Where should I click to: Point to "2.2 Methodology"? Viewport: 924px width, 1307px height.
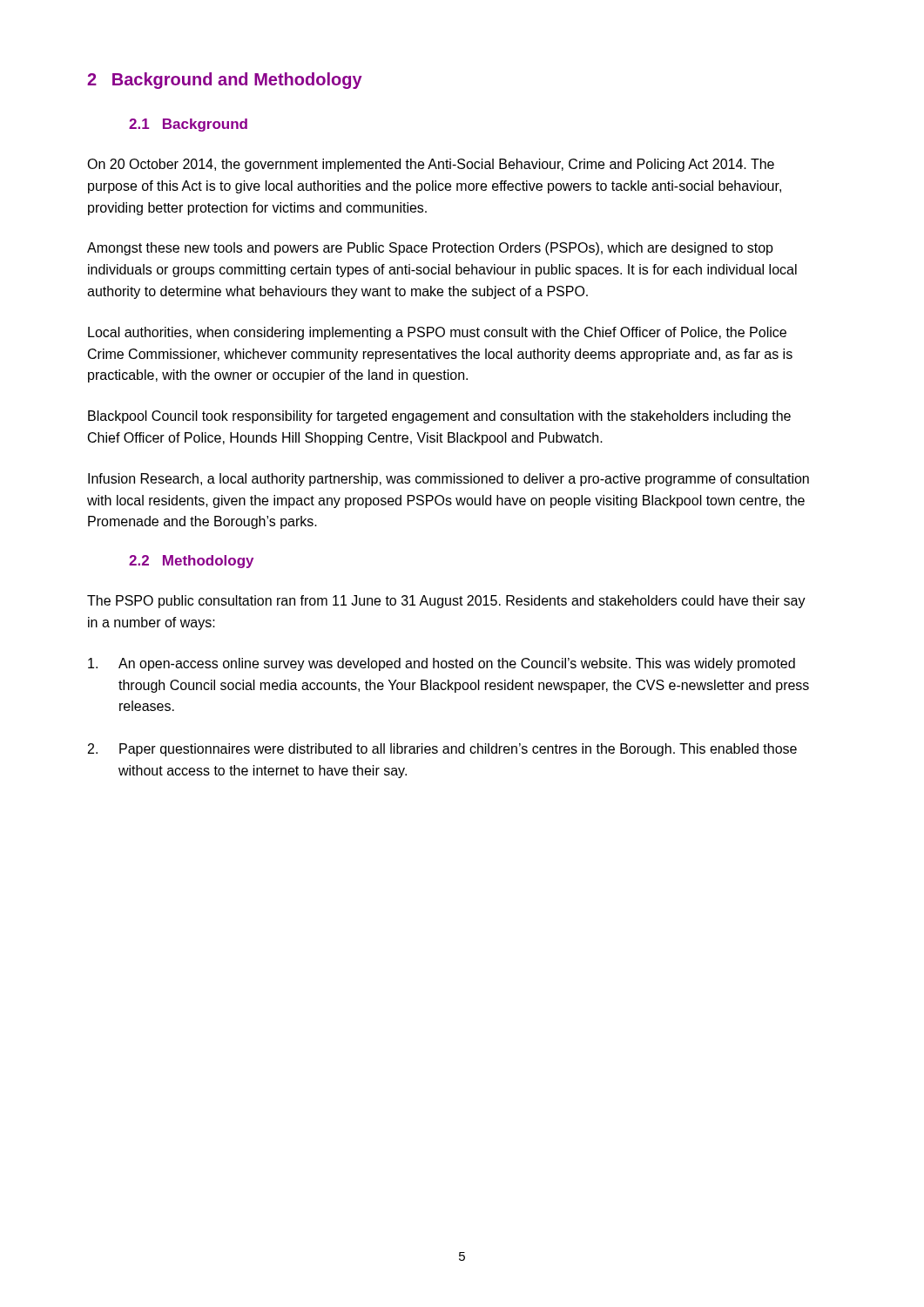click(191, 562)
